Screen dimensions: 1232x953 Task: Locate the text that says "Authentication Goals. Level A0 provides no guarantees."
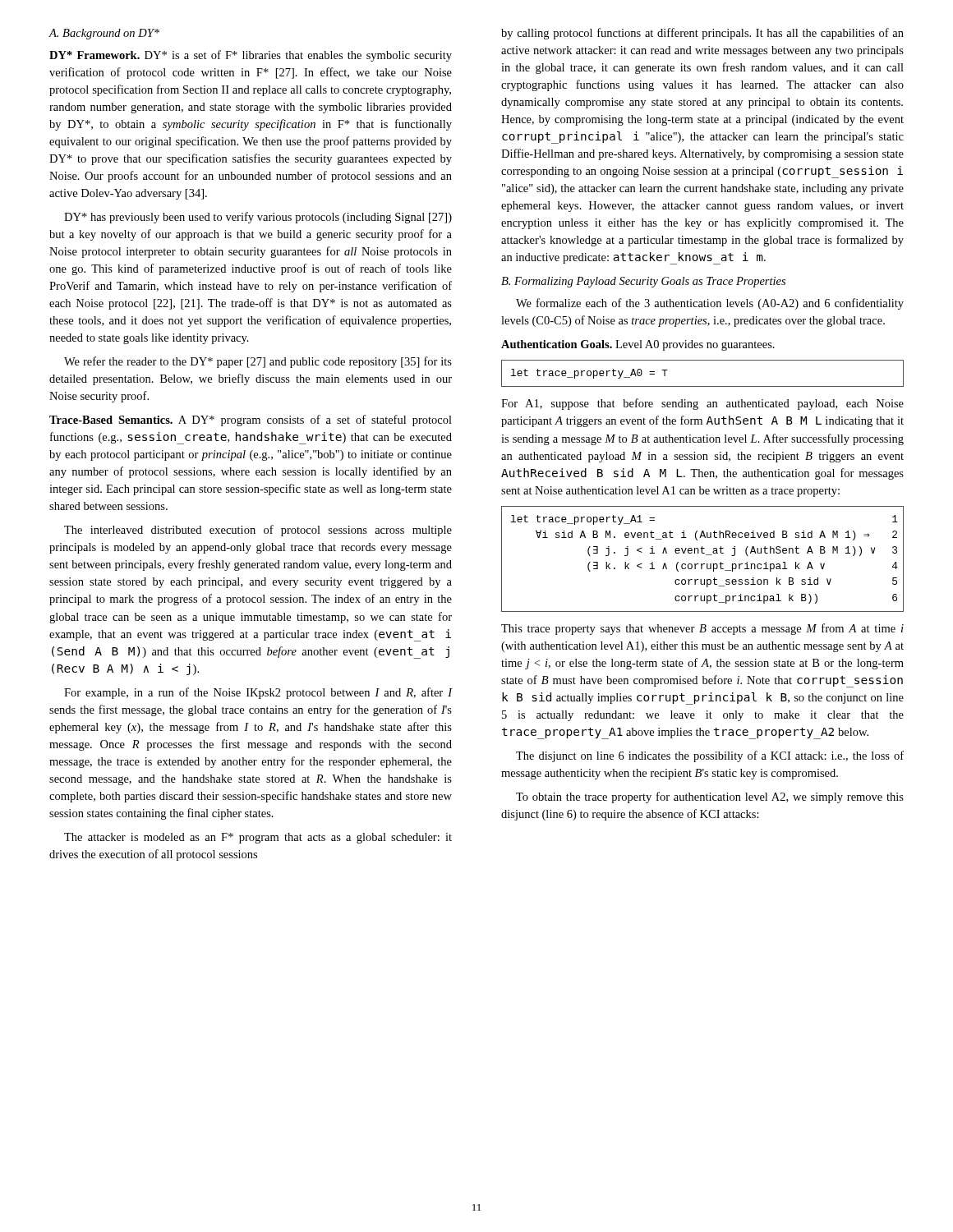click(702, 345)
